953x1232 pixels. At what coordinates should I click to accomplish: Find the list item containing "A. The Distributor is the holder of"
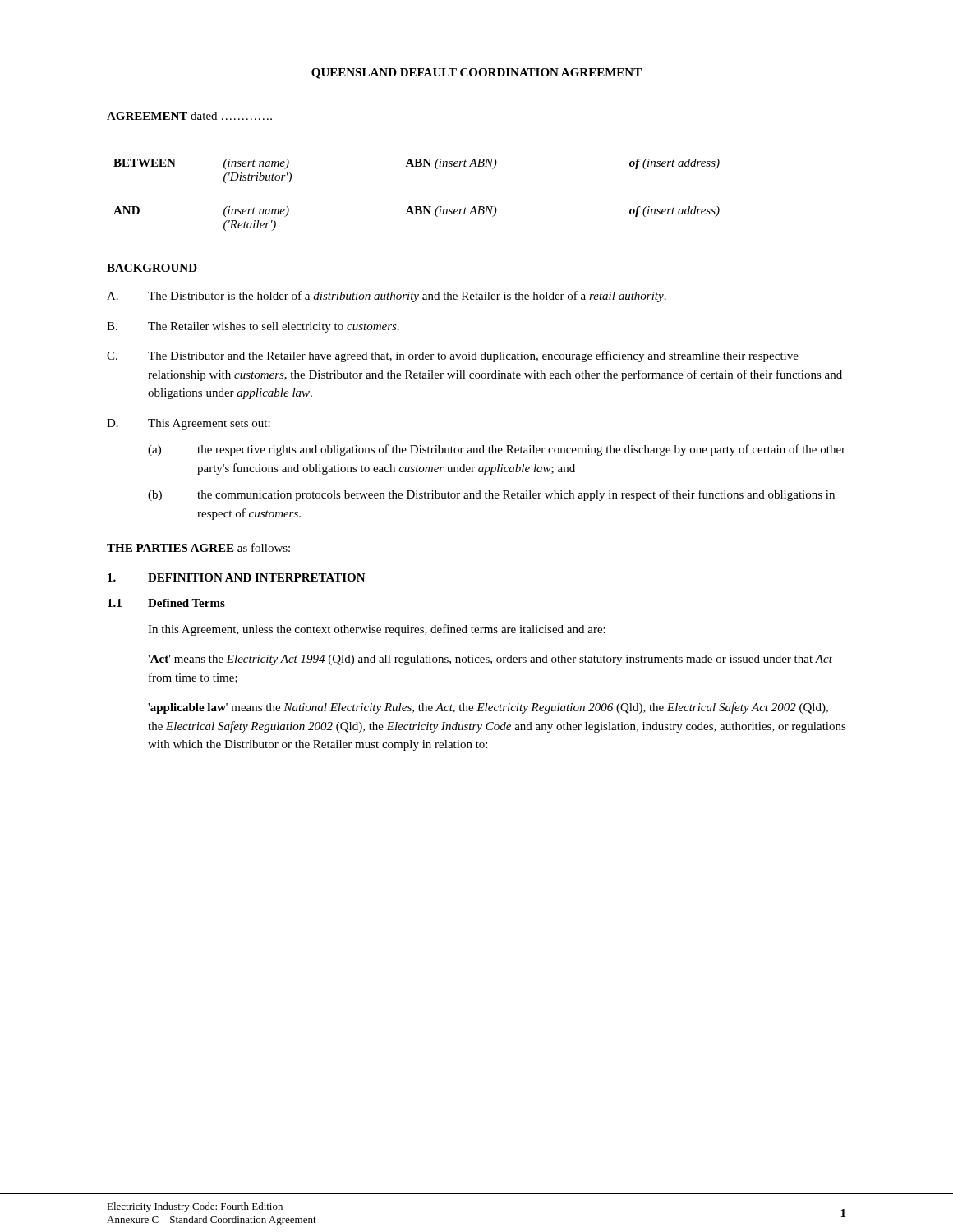pos(387,296)
